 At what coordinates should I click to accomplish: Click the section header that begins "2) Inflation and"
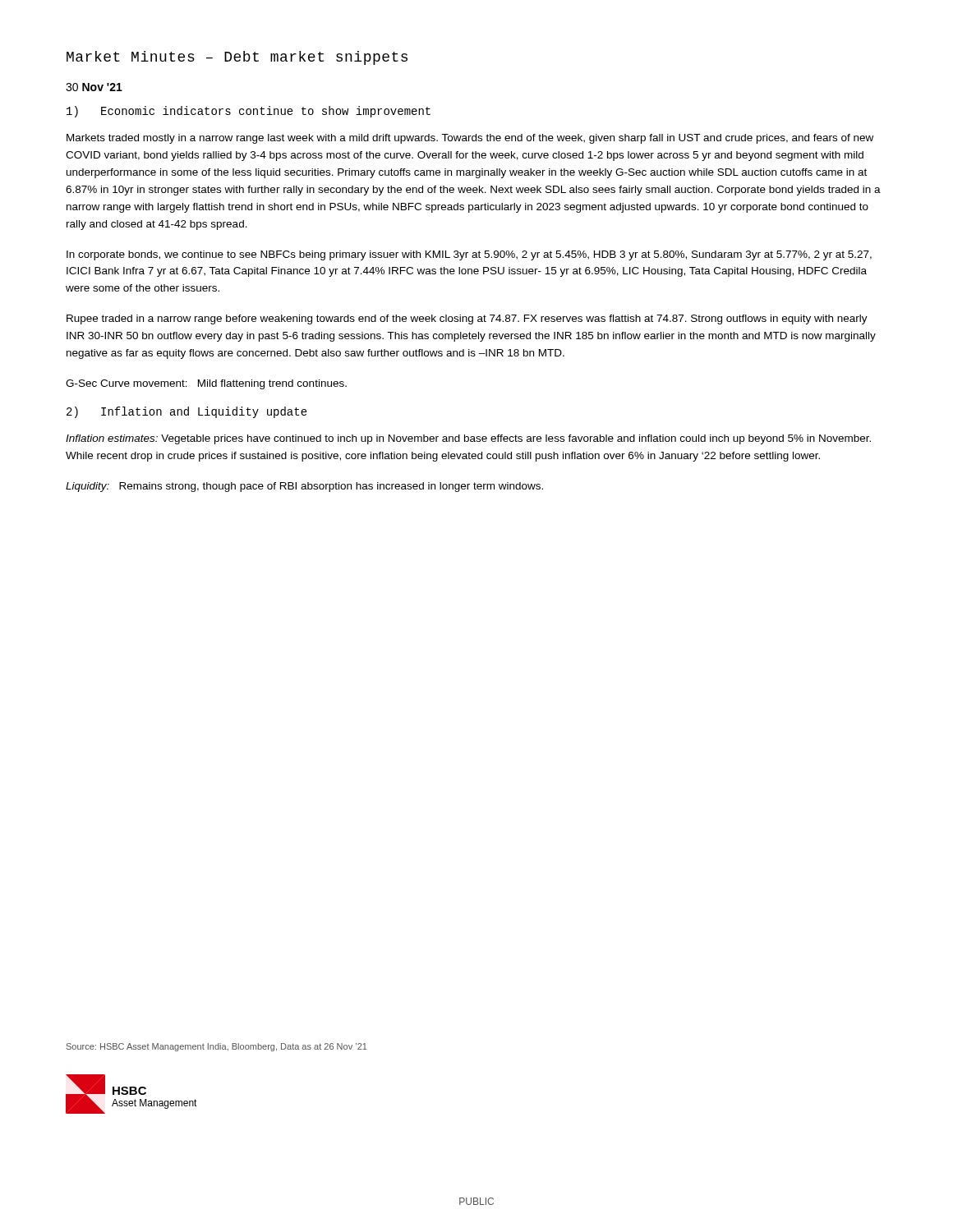click(187, 412)
